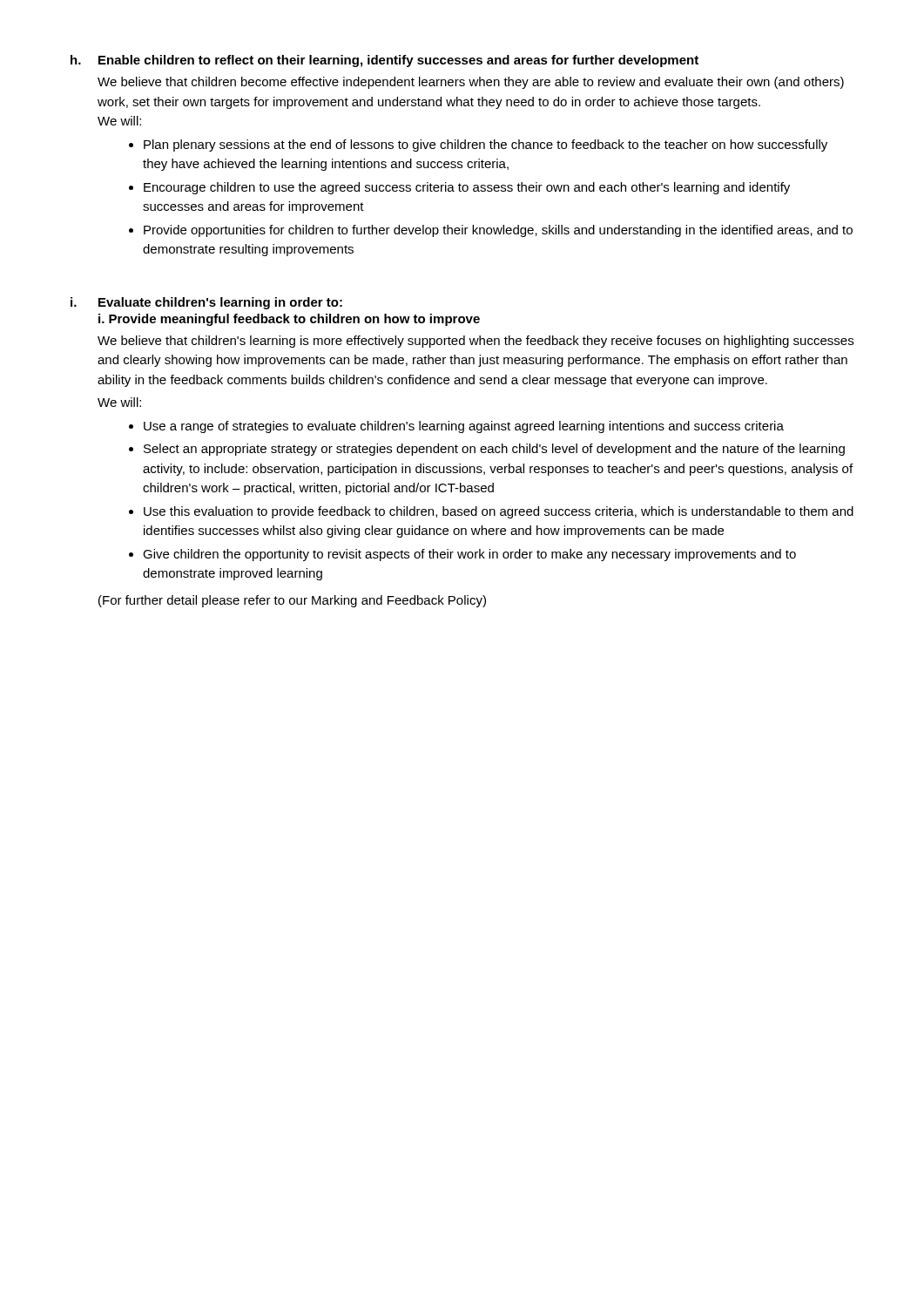Click on the list item with the text "Give children the"
924x1307 pixels.
[470, 563]
